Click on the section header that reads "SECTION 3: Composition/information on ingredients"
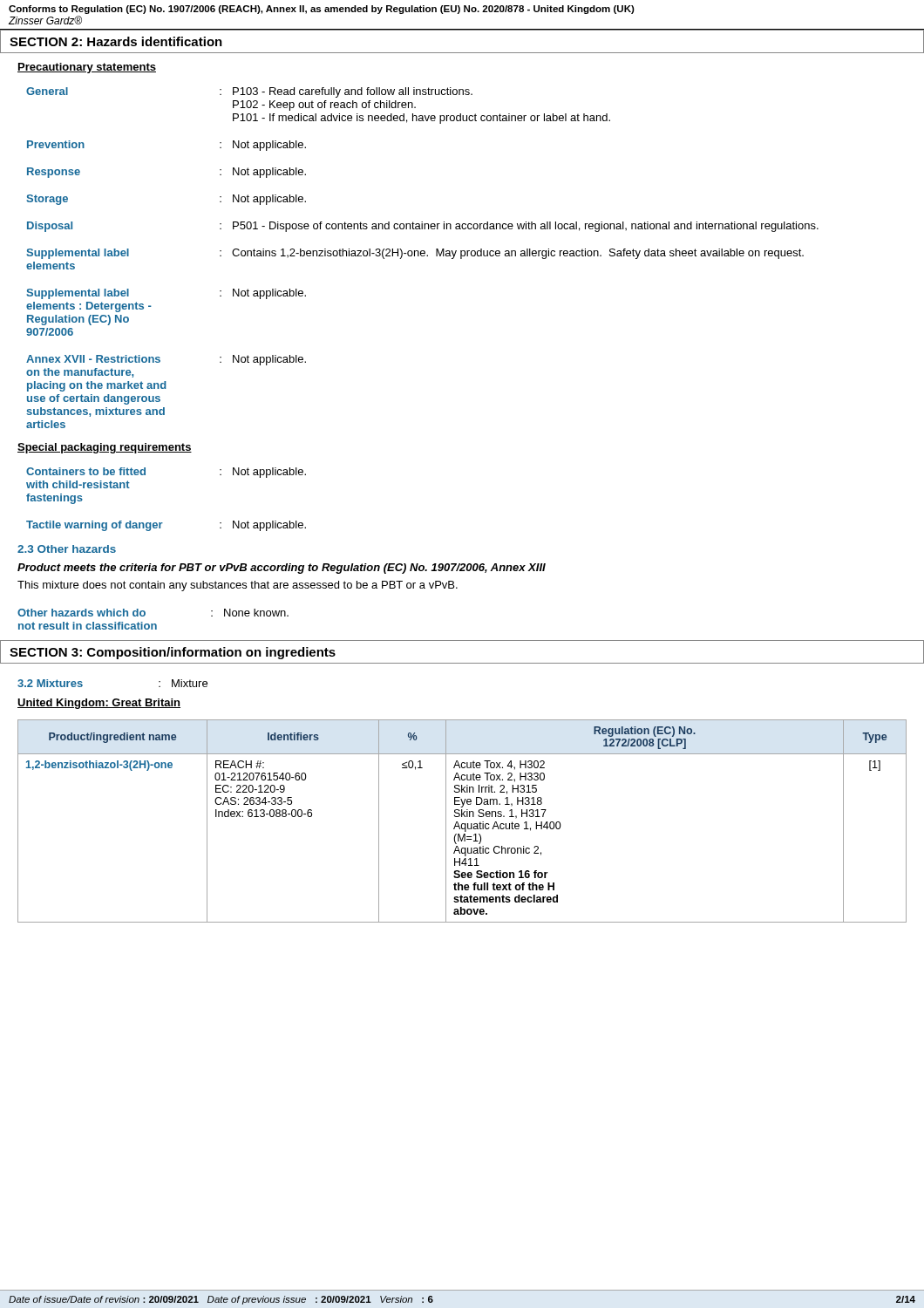 pyautogui.click(x=173, y=652)
